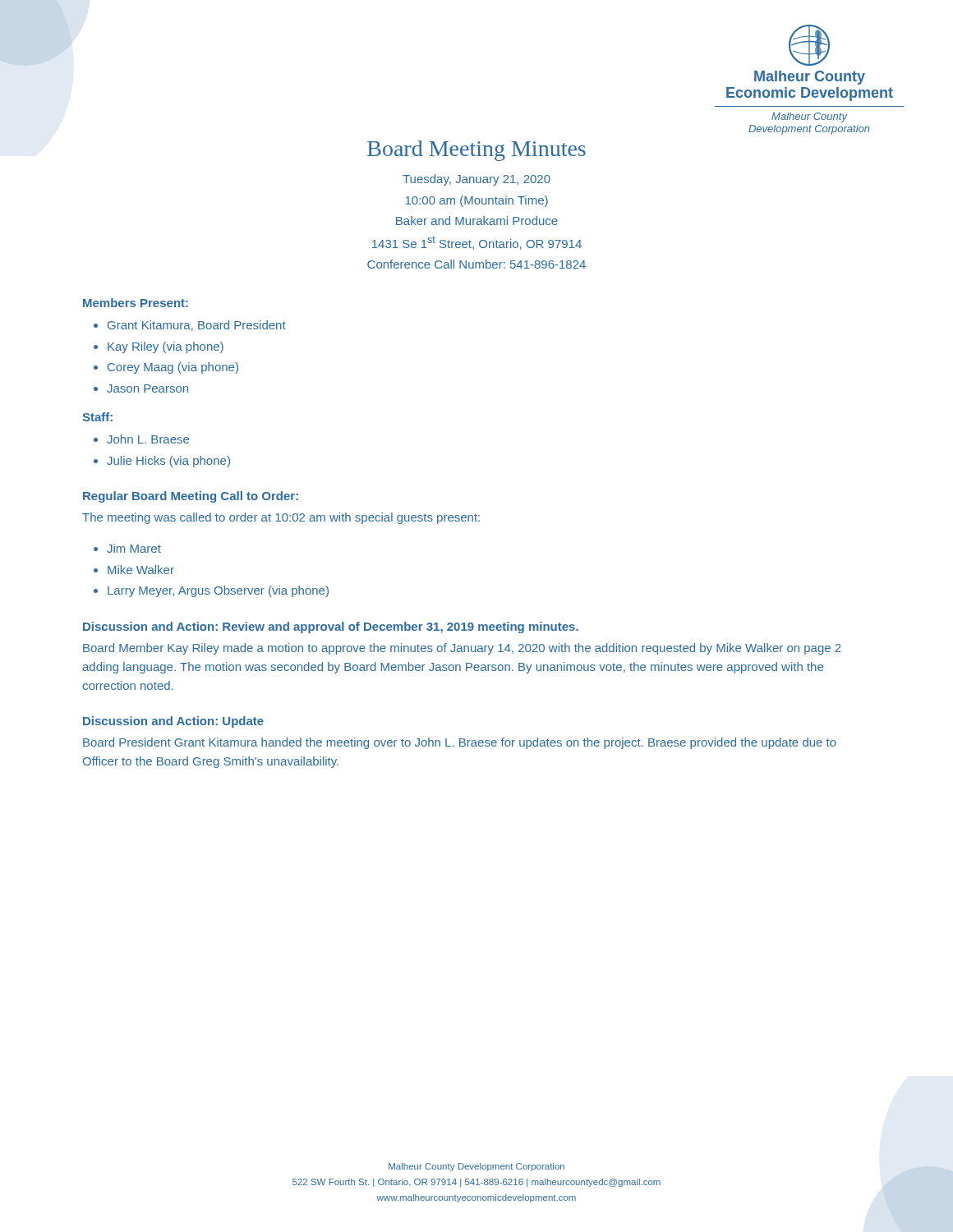This screenshot has width=953, height=1232.
Task: Click on the section header with the text "Discussion and Action: Update"
Action: (x=173, y=720)
